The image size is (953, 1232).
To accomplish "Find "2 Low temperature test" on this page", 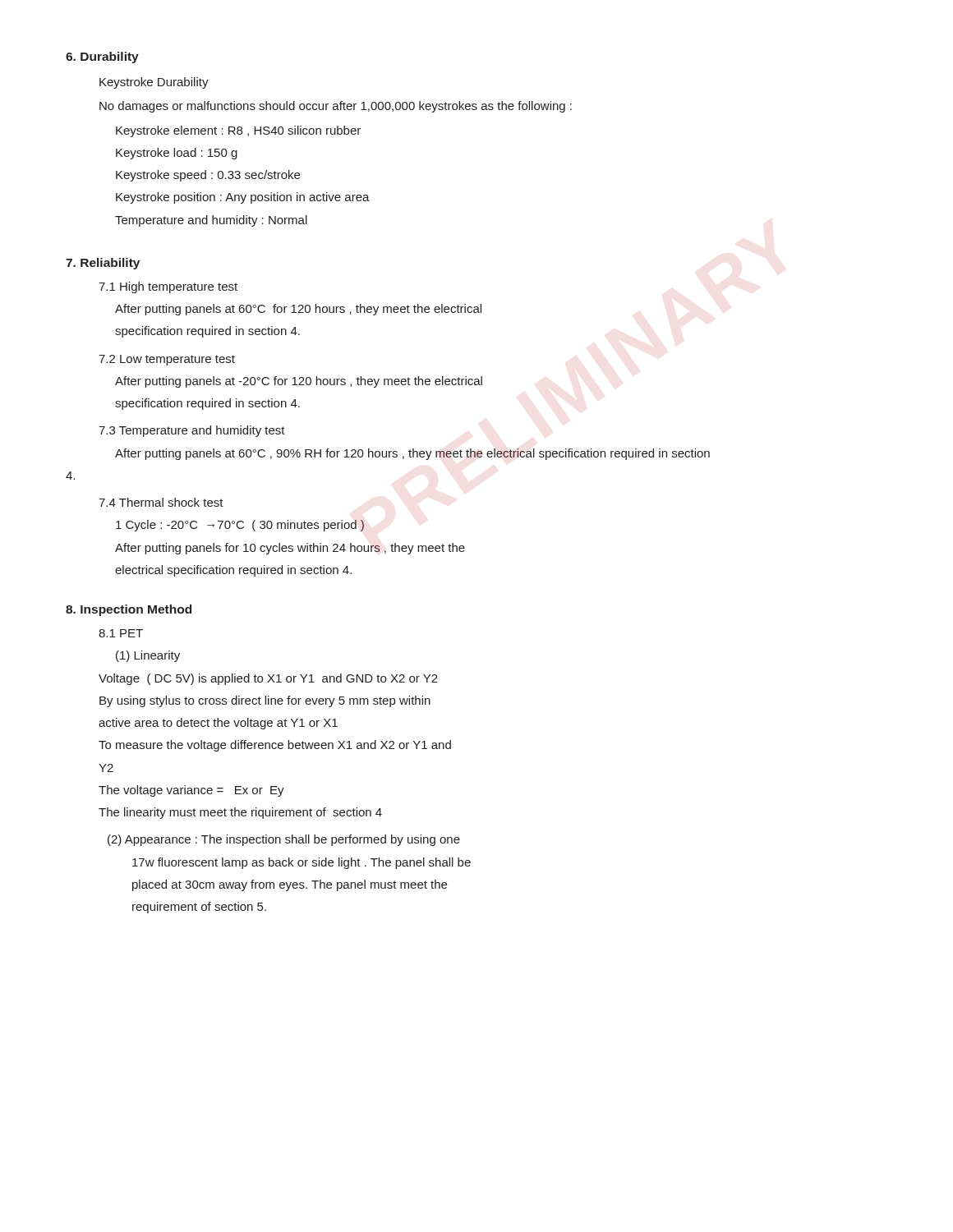I will [167, 360].
